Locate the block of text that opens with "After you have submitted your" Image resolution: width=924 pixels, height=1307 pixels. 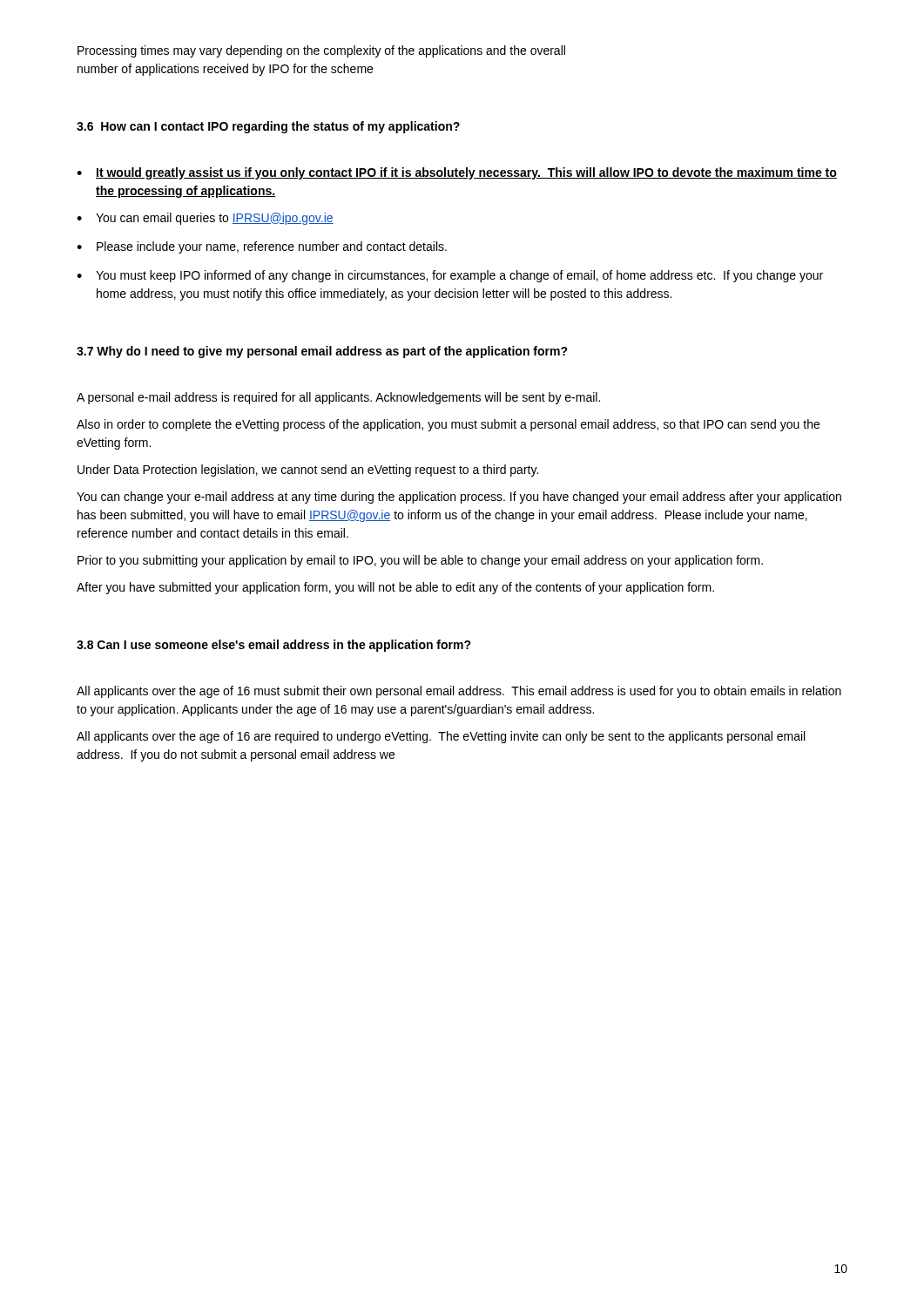click(462, 588)
